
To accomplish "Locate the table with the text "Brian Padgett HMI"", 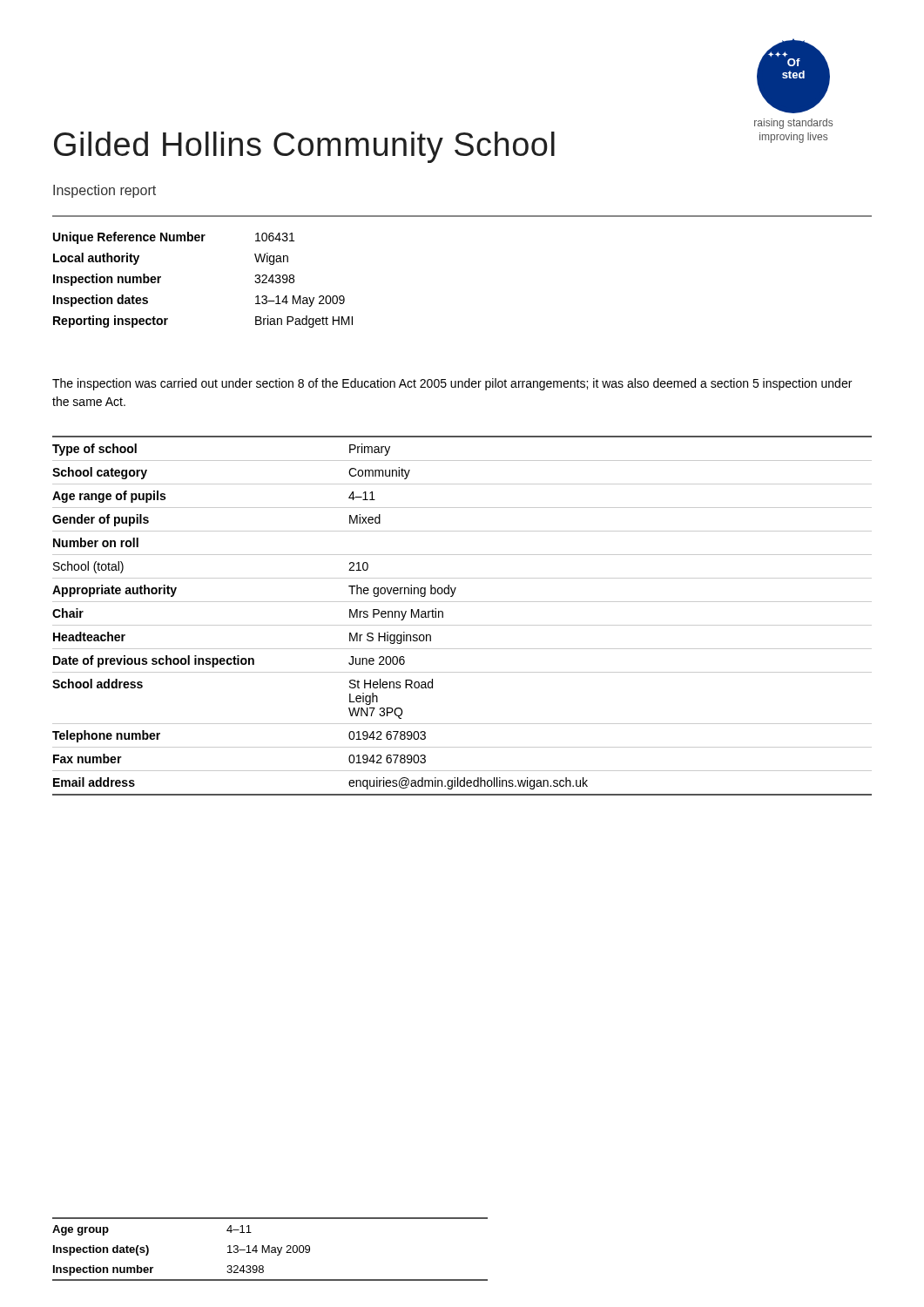I will (322, 279).
